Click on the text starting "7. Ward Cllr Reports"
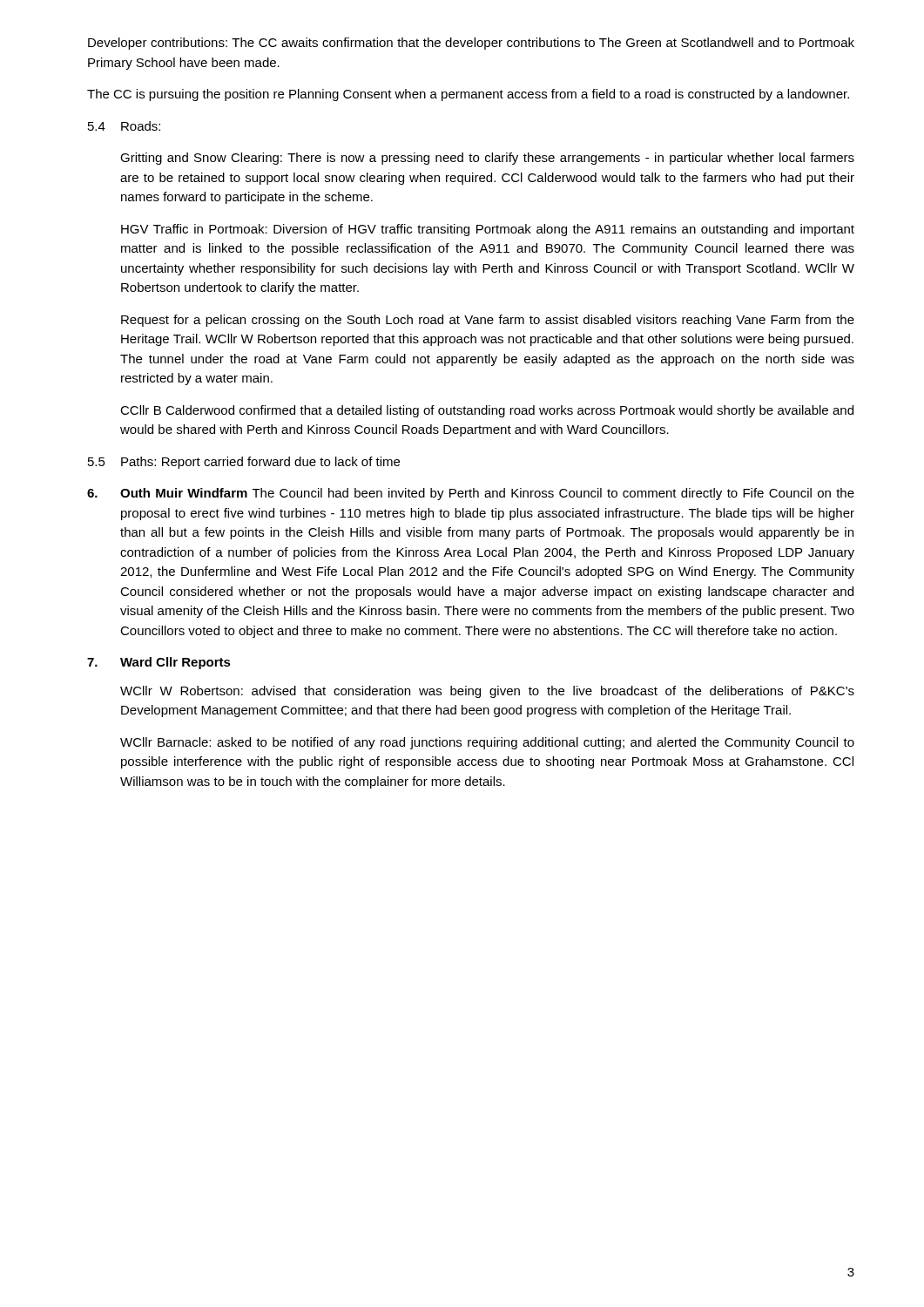The height and width of the screenshot is (1307, 924). pyautogui.click(x=159, y=662)
